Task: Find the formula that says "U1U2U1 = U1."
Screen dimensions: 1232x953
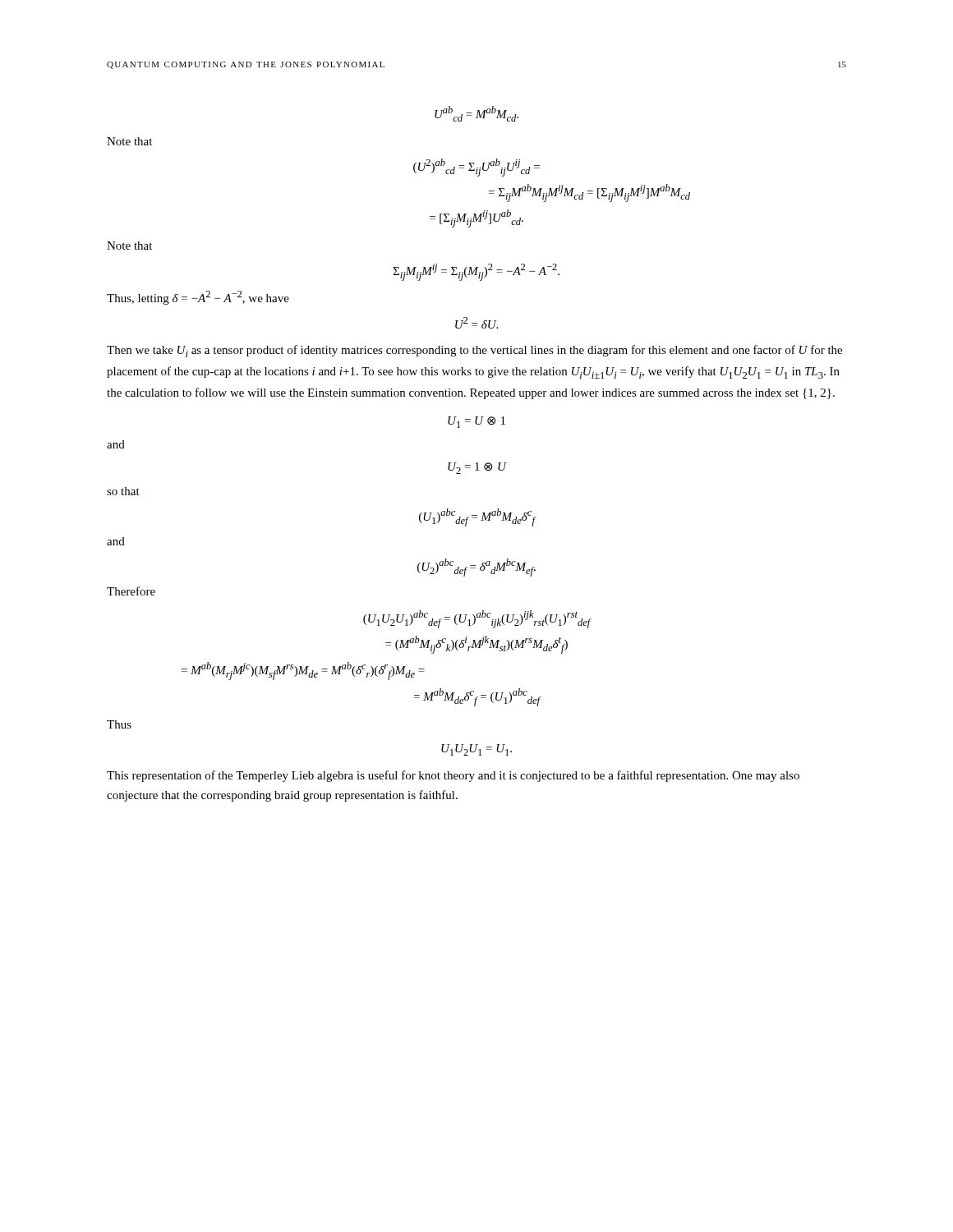Action: [x=476, y=749]
